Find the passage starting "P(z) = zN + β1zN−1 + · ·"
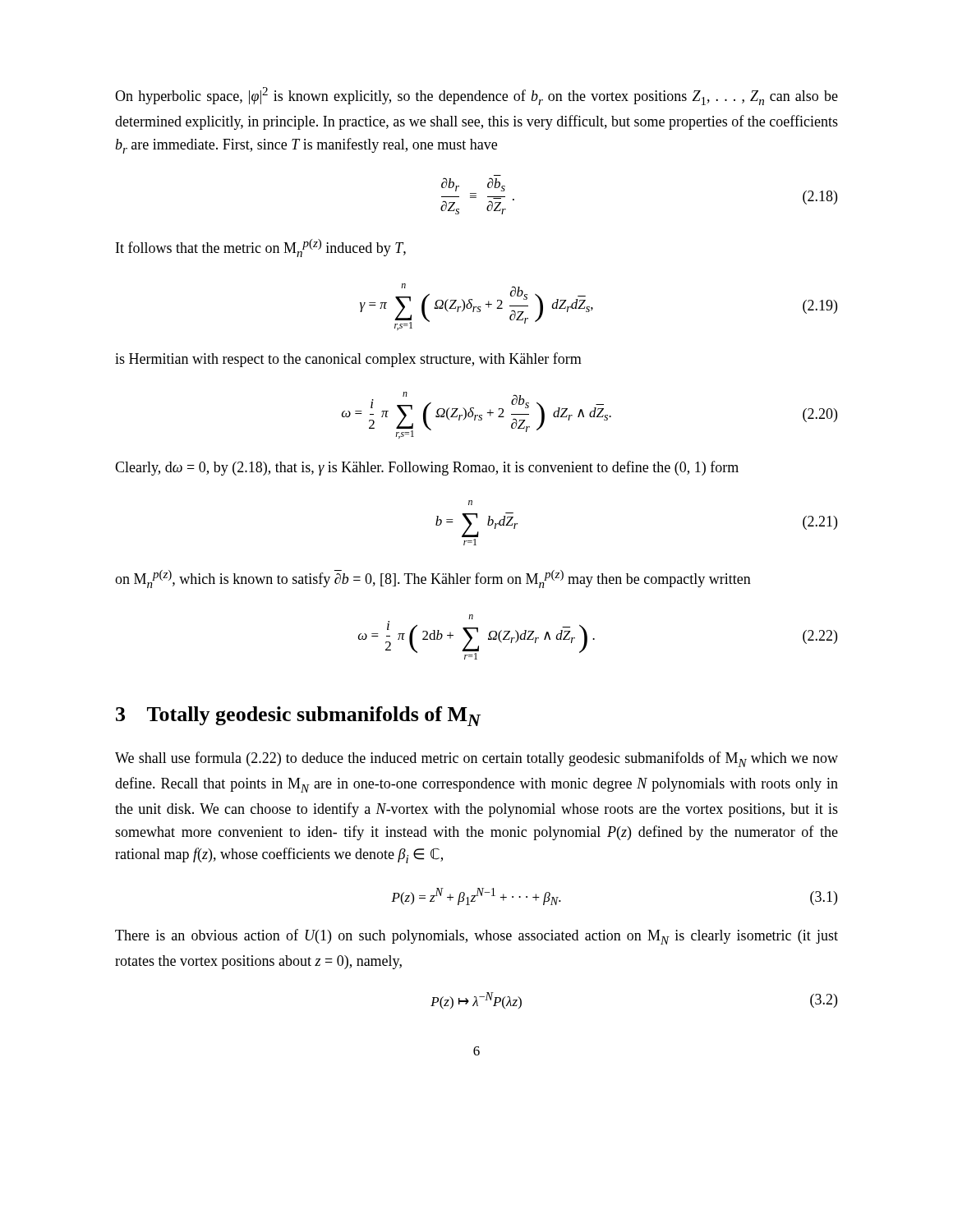Viewport: 953px width, 1232px height. point(450,896)
